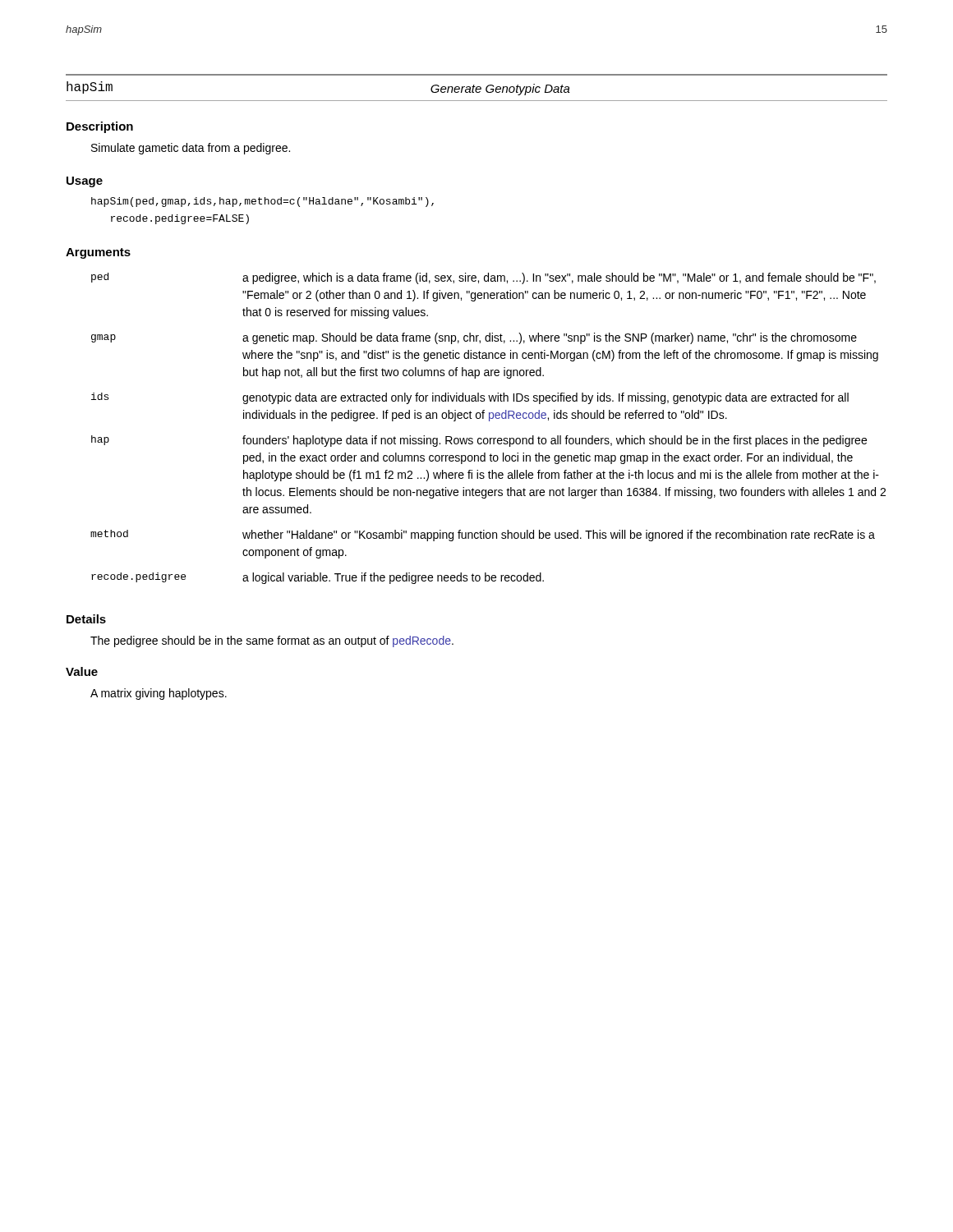
Task: Locate the title
Action: pos(476,88)
